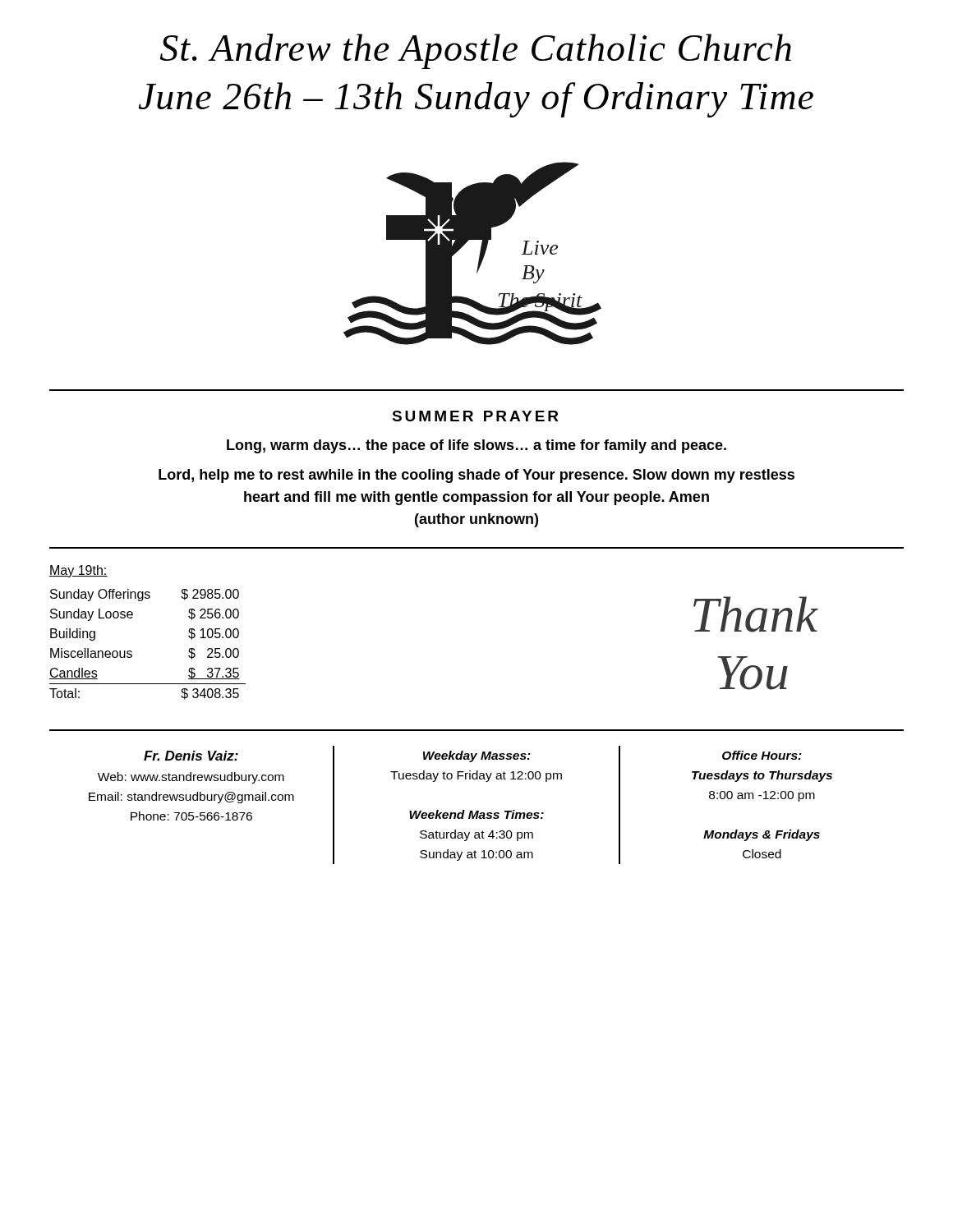Click on the title that says "St. Andrew the Apostle"

pyautogui.click(x=476, y=72)
